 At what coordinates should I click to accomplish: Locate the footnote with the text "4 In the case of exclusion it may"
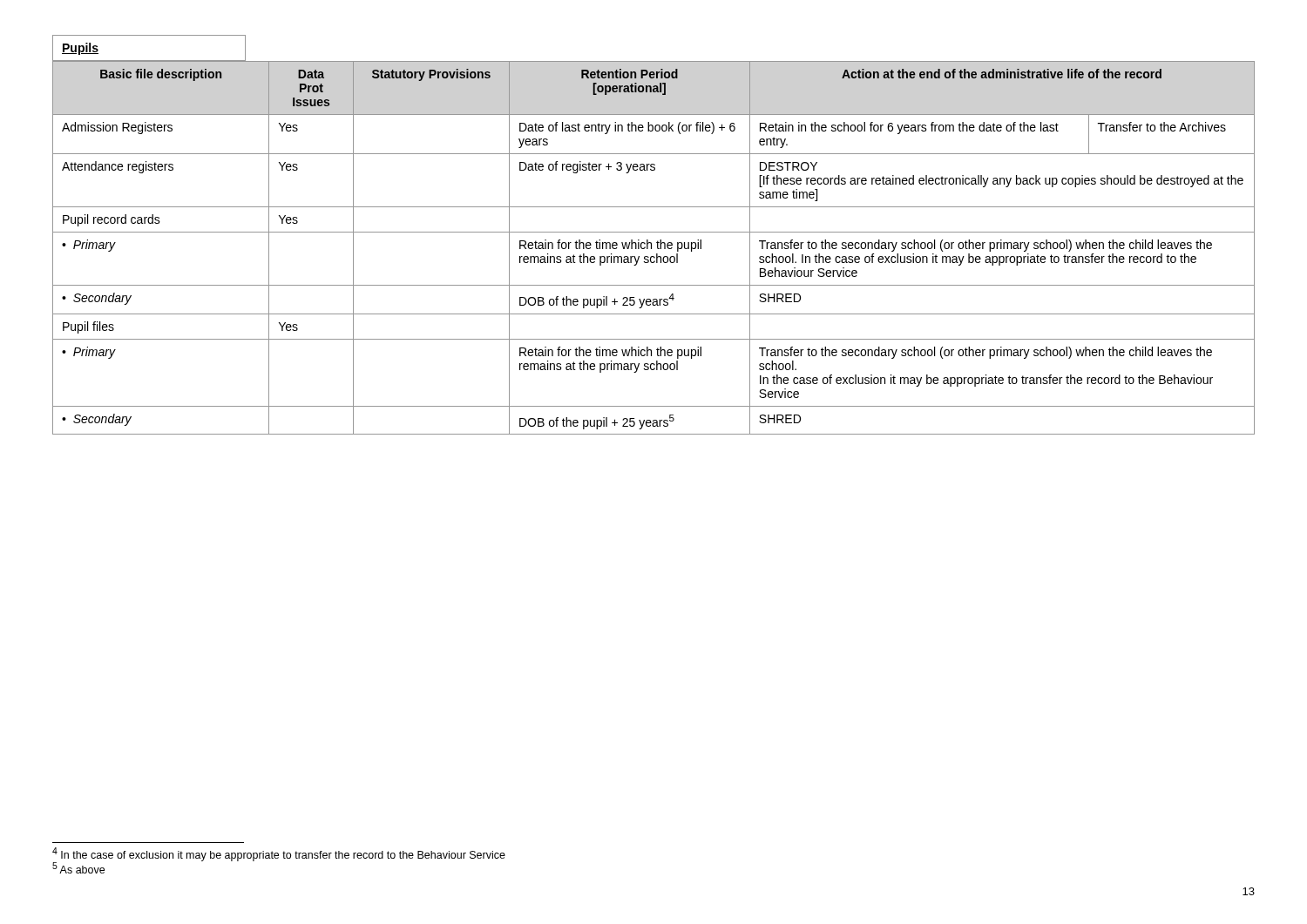279,854
